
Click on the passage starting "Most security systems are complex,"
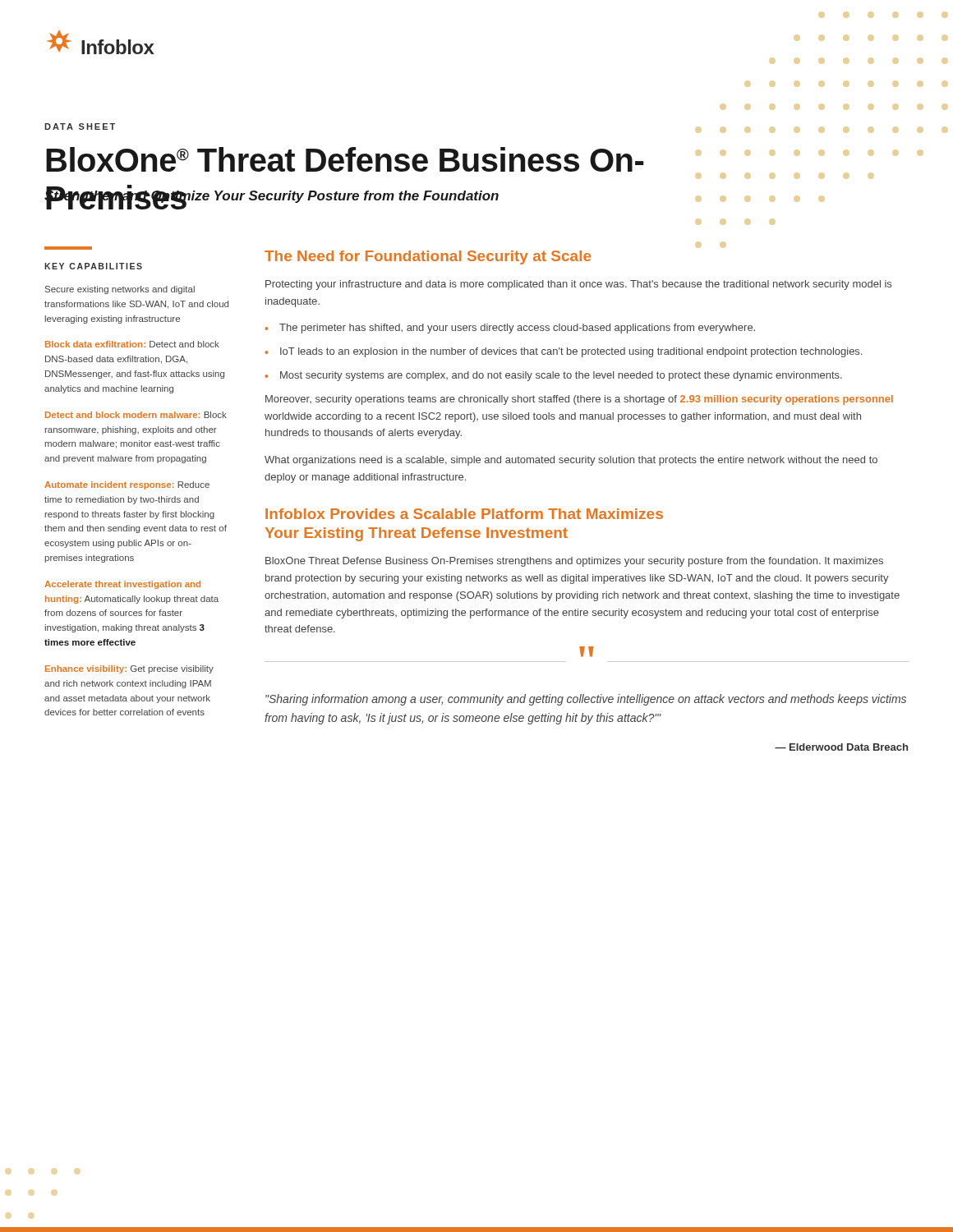point(561,375)
